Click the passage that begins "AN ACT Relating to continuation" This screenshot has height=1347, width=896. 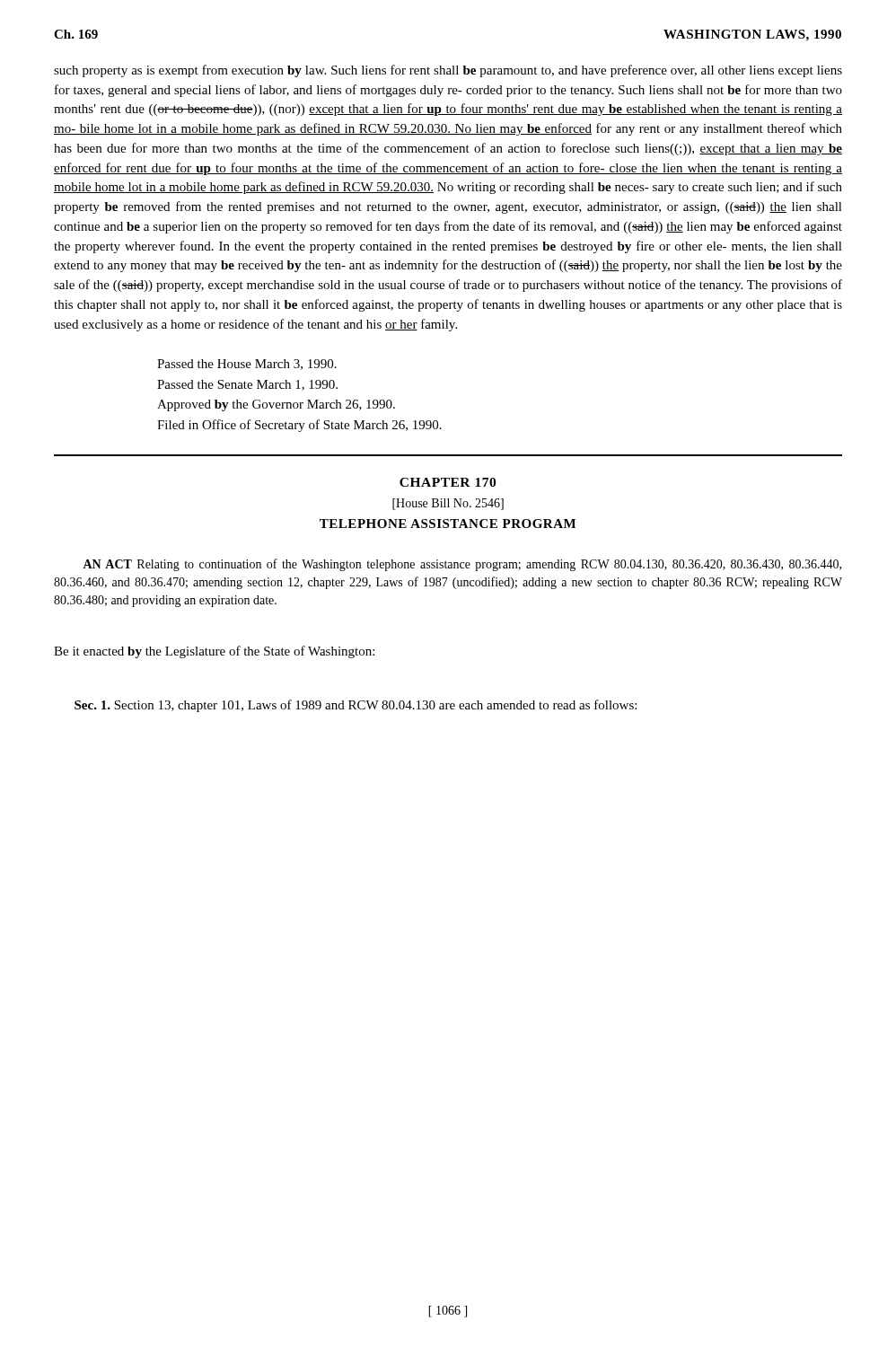pos(448,582)
